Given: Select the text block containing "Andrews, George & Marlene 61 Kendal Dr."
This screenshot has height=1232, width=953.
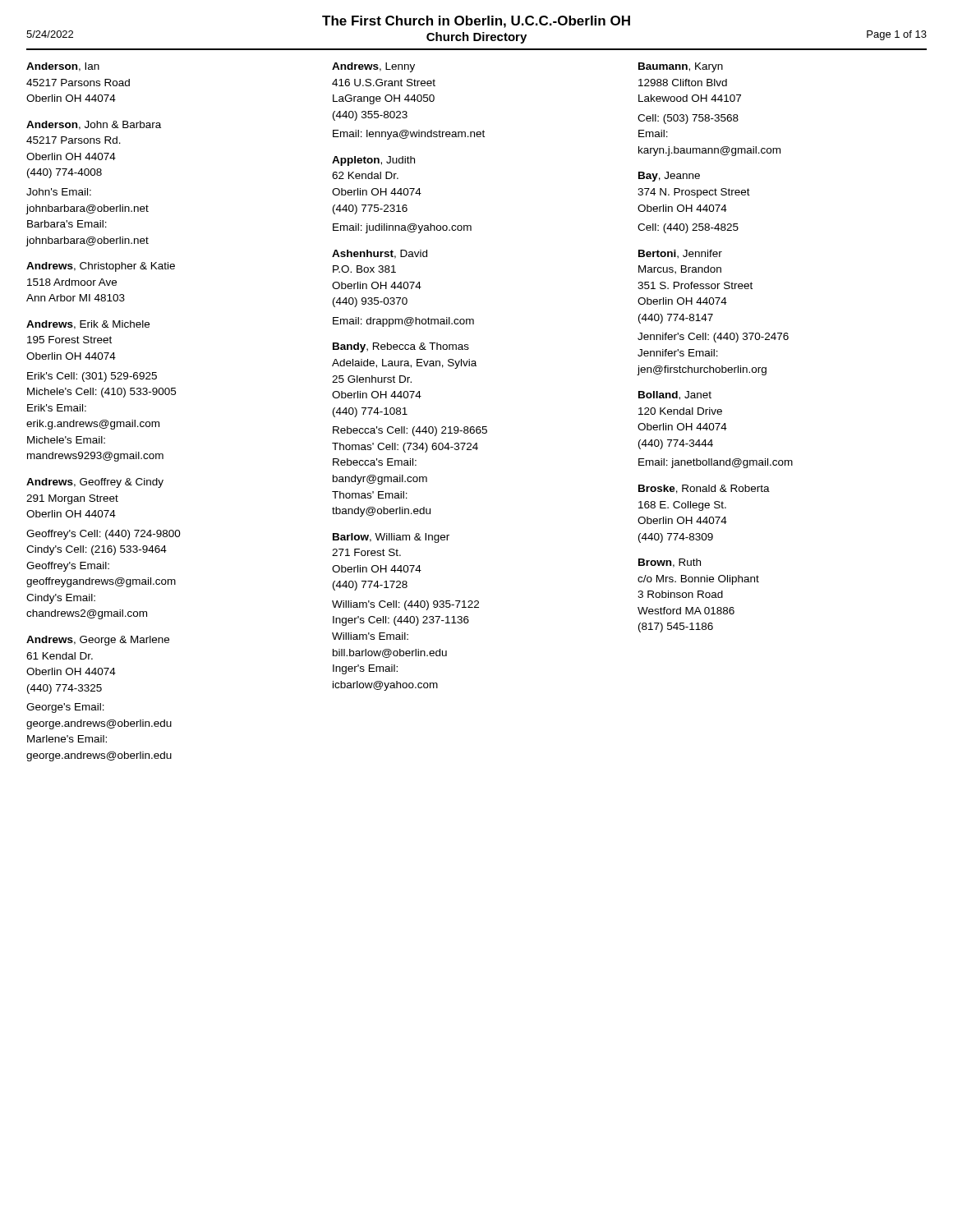Looking at the screenshot, I should click(98, 641).
